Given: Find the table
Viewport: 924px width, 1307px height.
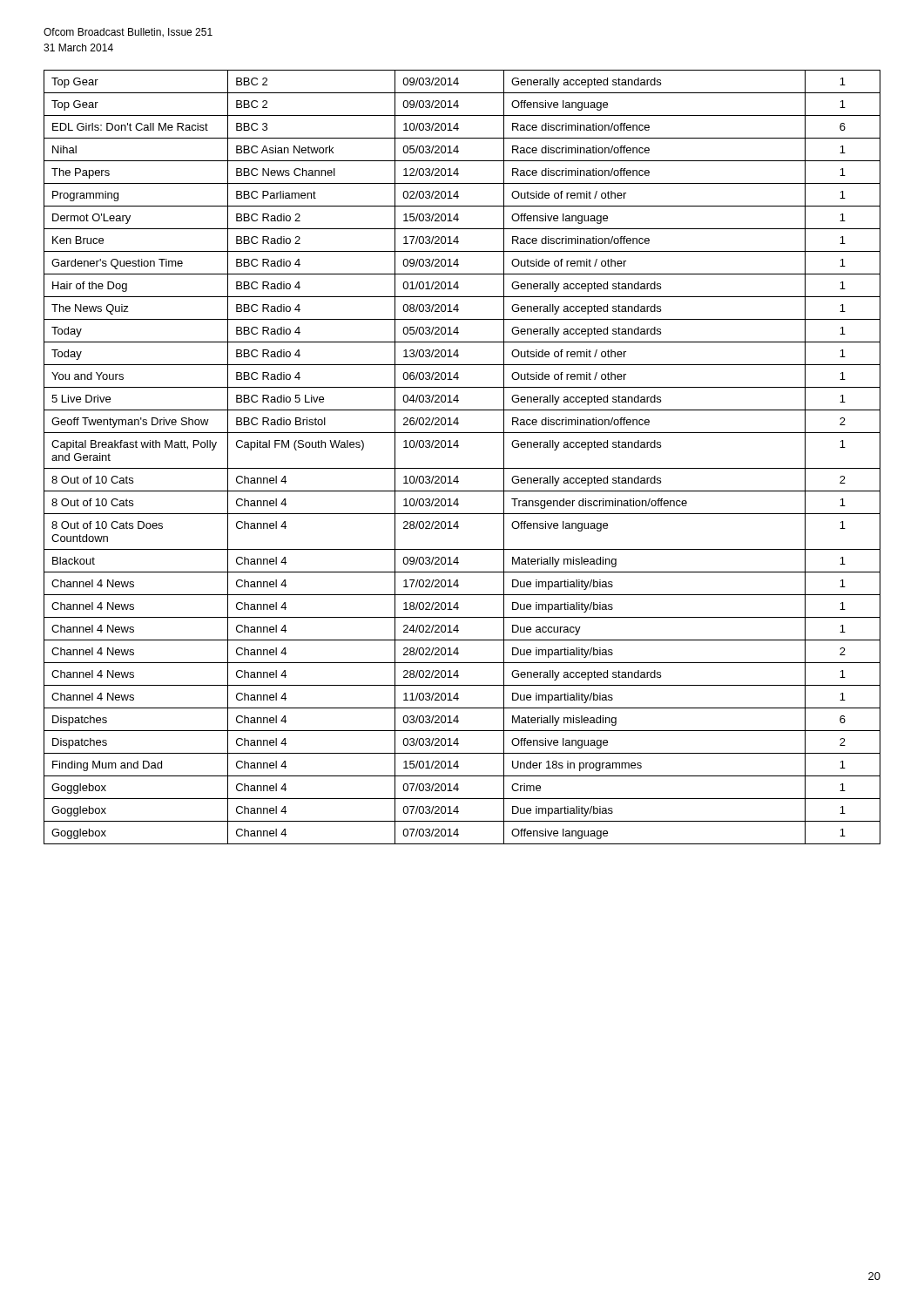Looking at the screenshot, I should pyautogui.click(x=462, y=457).
